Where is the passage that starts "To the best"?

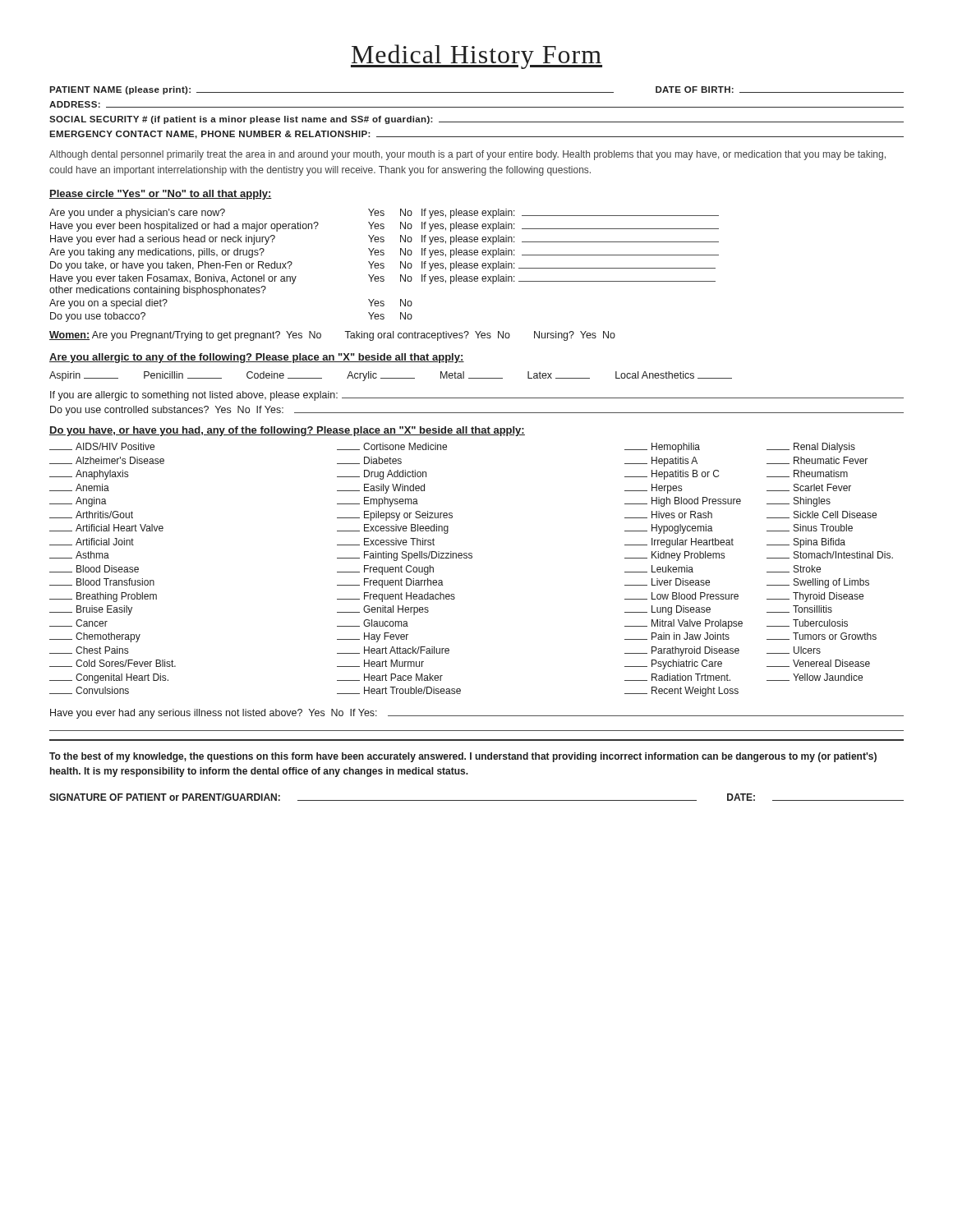476,776
